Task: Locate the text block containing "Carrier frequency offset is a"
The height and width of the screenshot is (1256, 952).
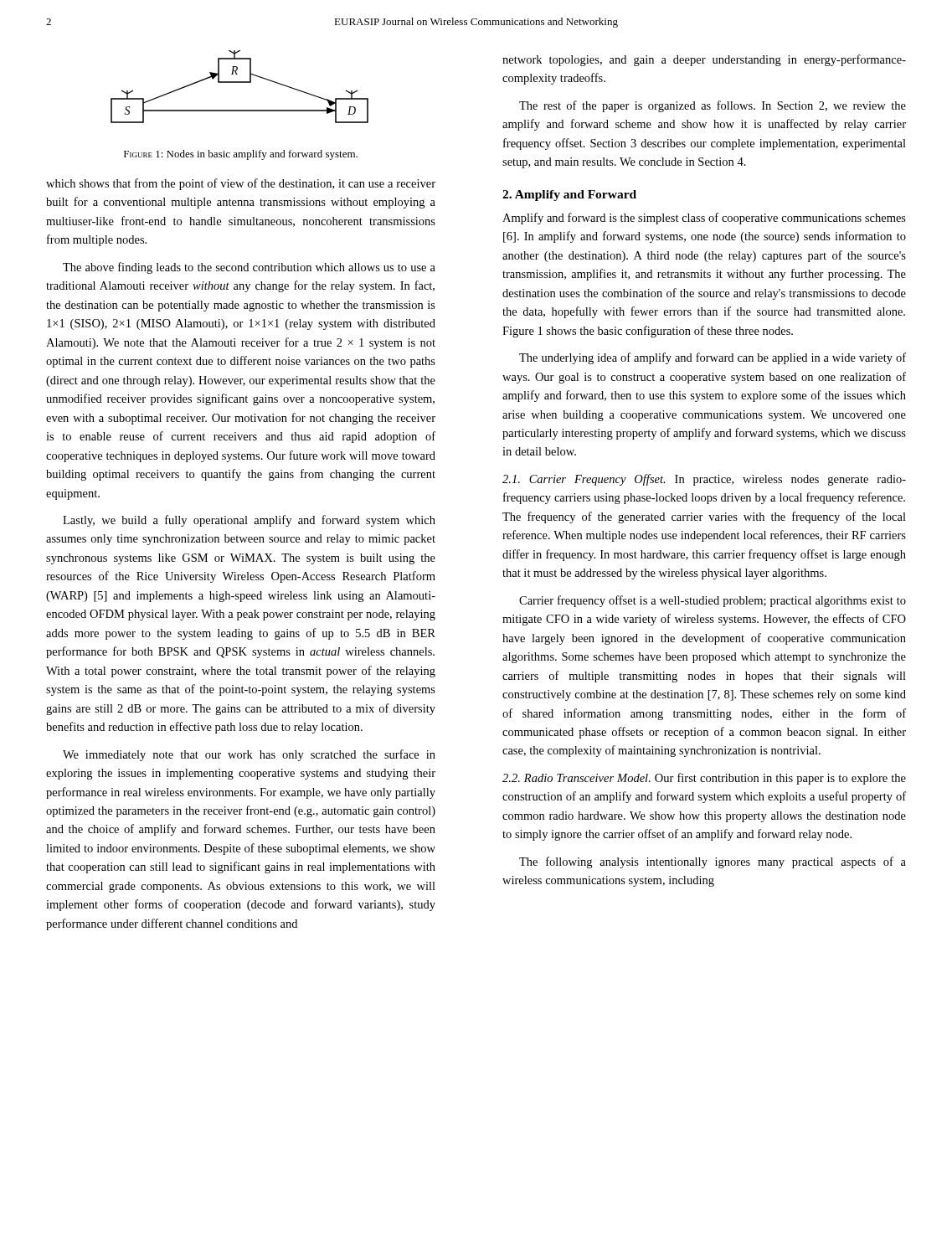Action: pos(704,676)
